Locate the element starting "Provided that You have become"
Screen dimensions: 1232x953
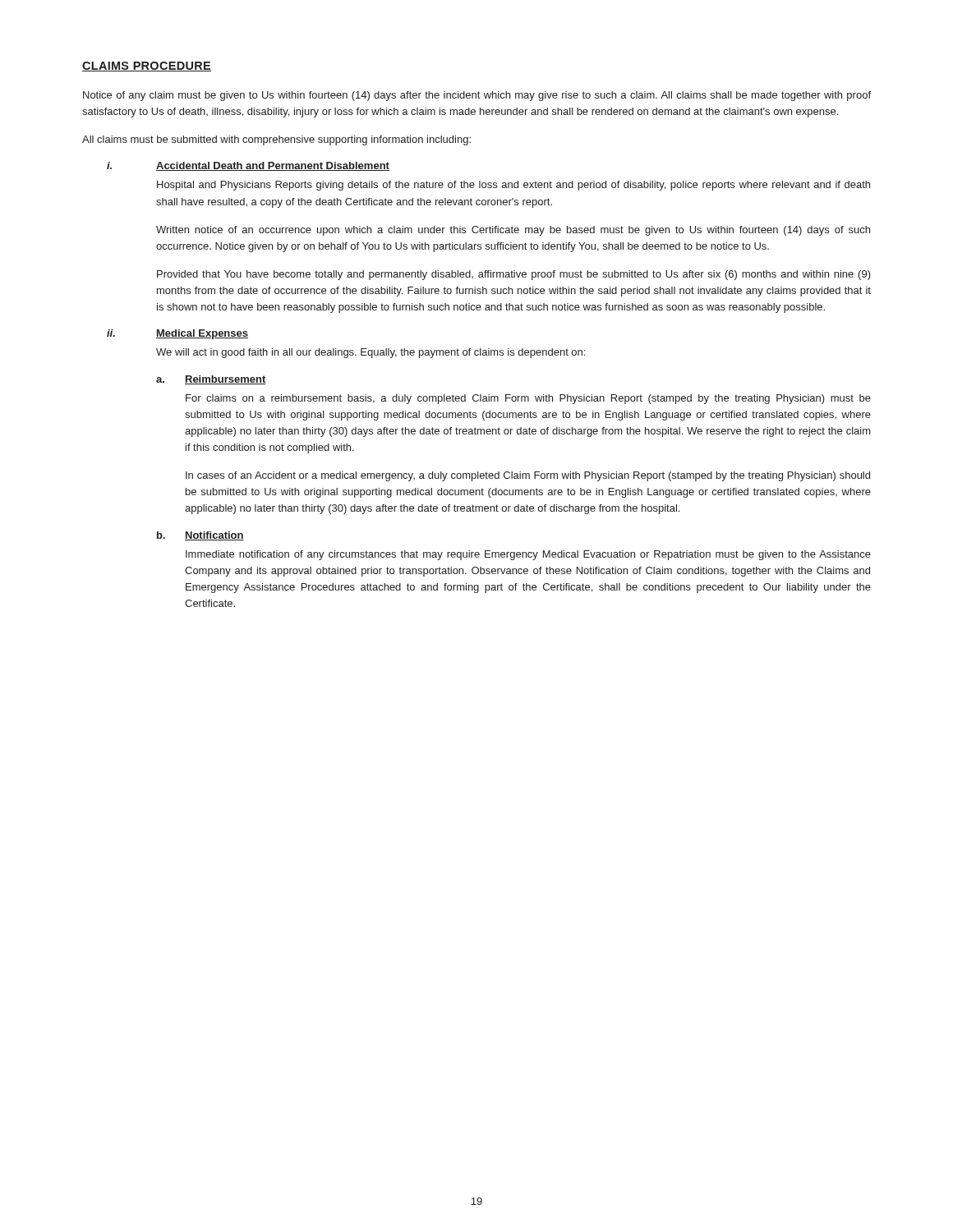click(513, 290)
